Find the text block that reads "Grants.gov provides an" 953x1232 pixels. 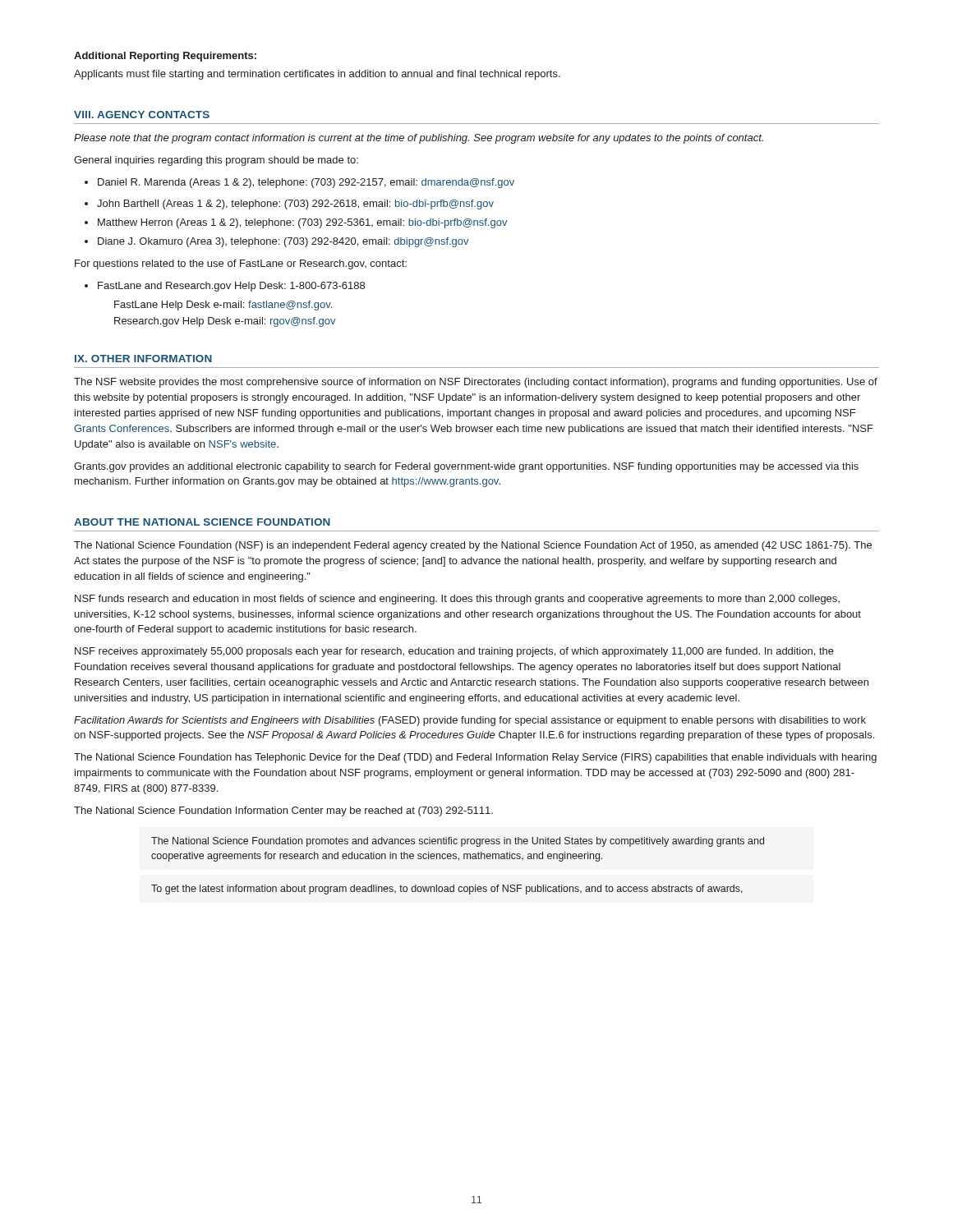(476, 474)
